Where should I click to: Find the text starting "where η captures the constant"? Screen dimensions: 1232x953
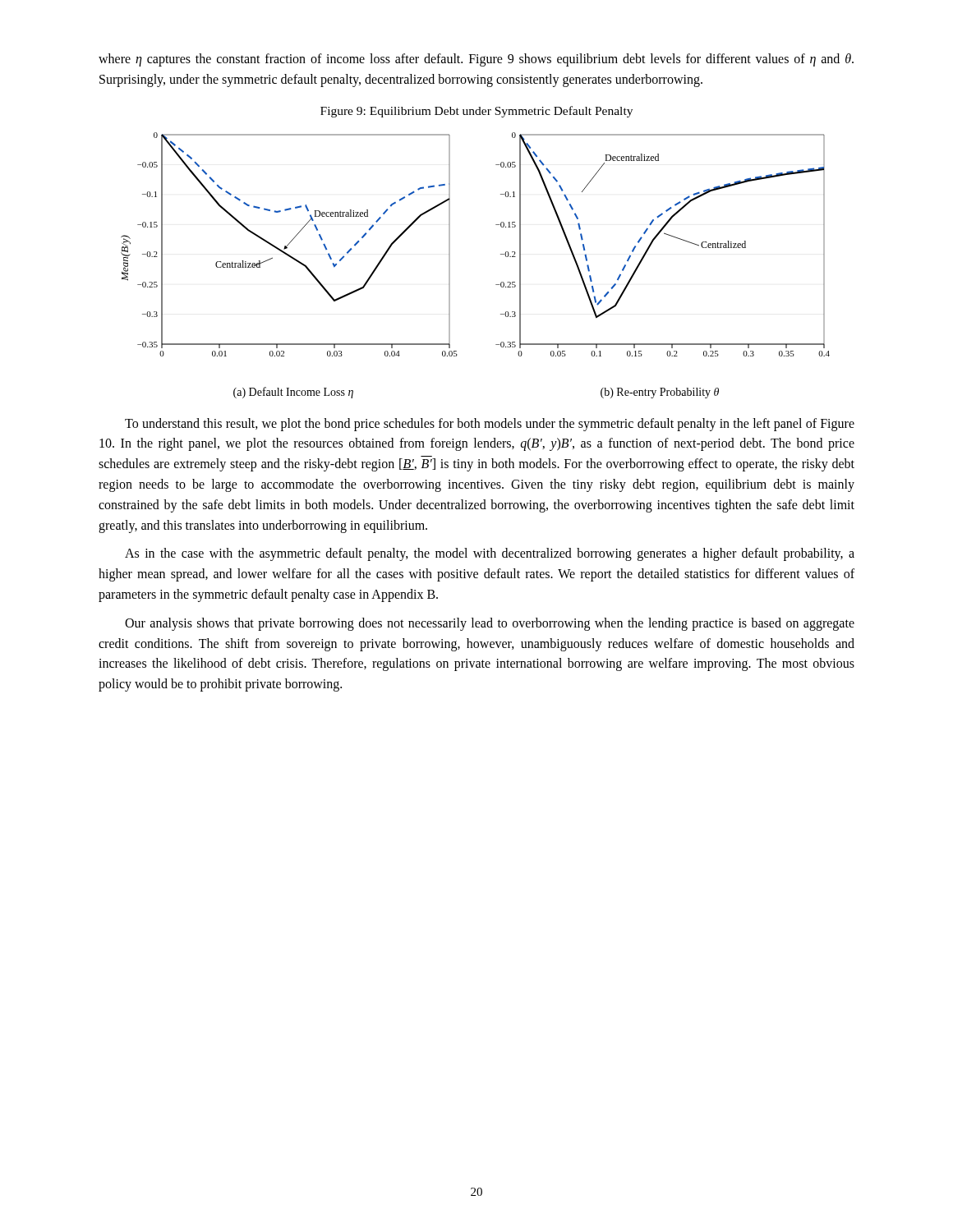[476, 69]
